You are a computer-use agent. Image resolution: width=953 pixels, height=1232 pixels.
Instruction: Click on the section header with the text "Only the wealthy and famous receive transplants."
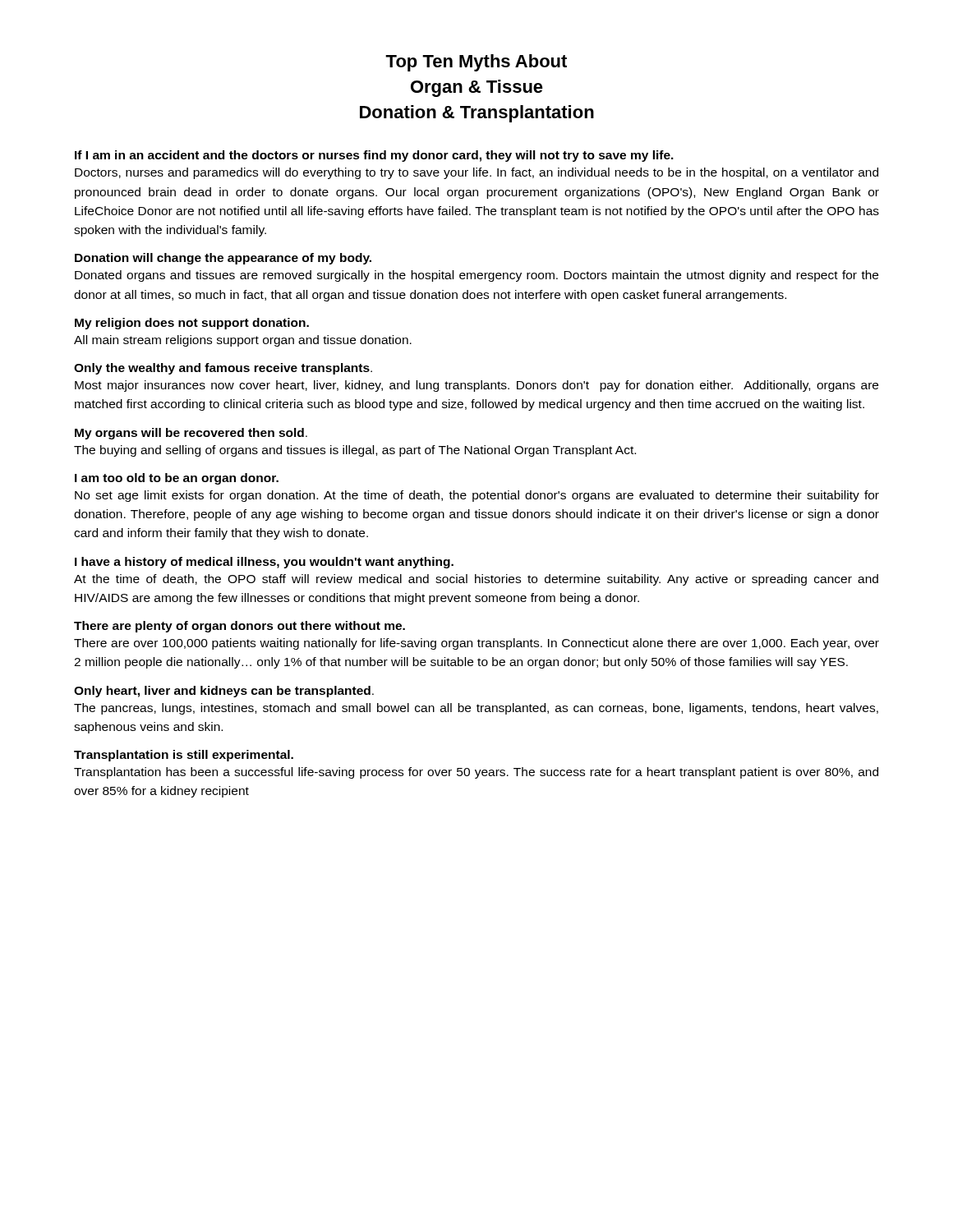[x=224, y=368]
